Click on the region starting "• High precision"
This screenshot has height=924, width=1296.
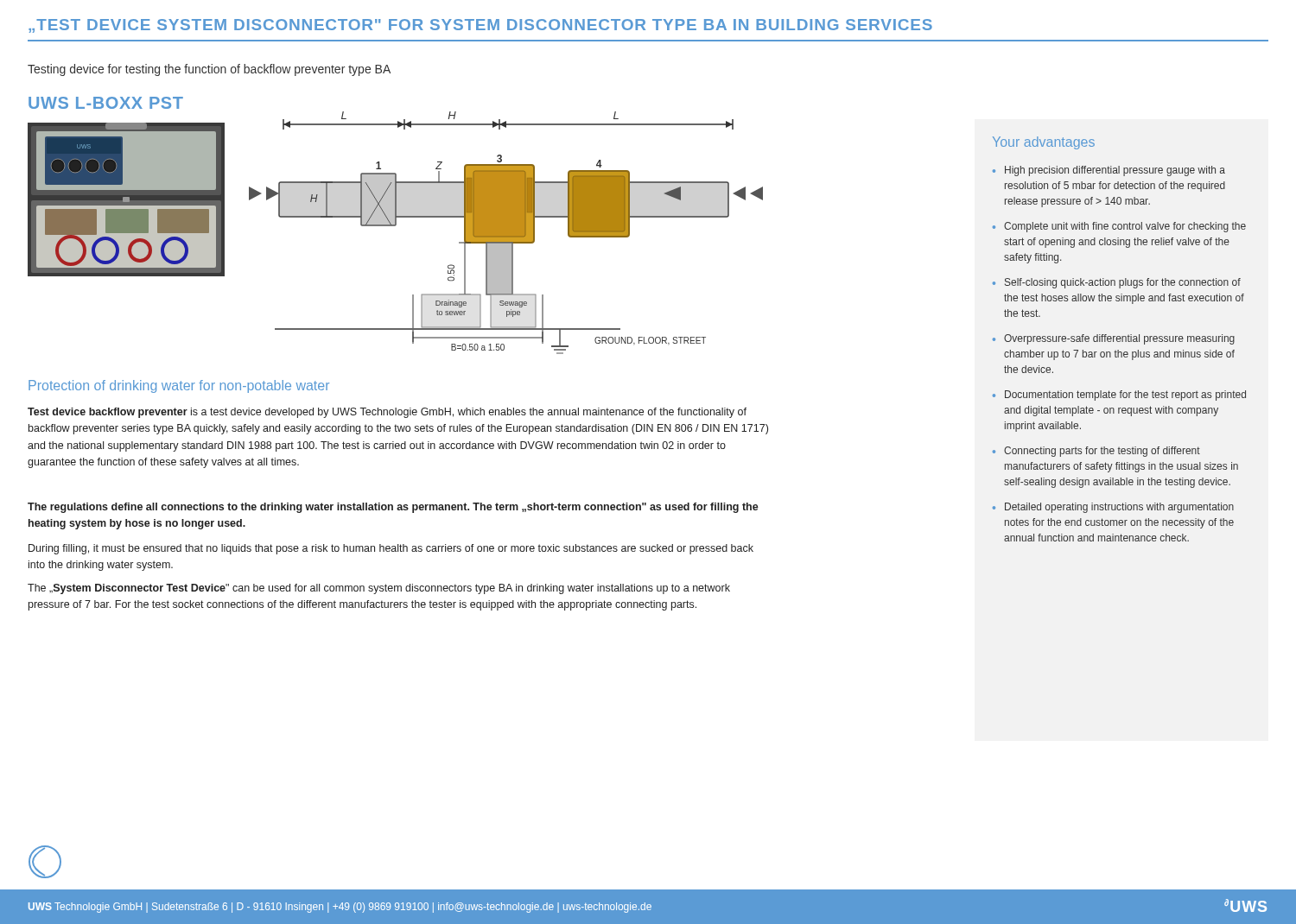click(1109, 185)
